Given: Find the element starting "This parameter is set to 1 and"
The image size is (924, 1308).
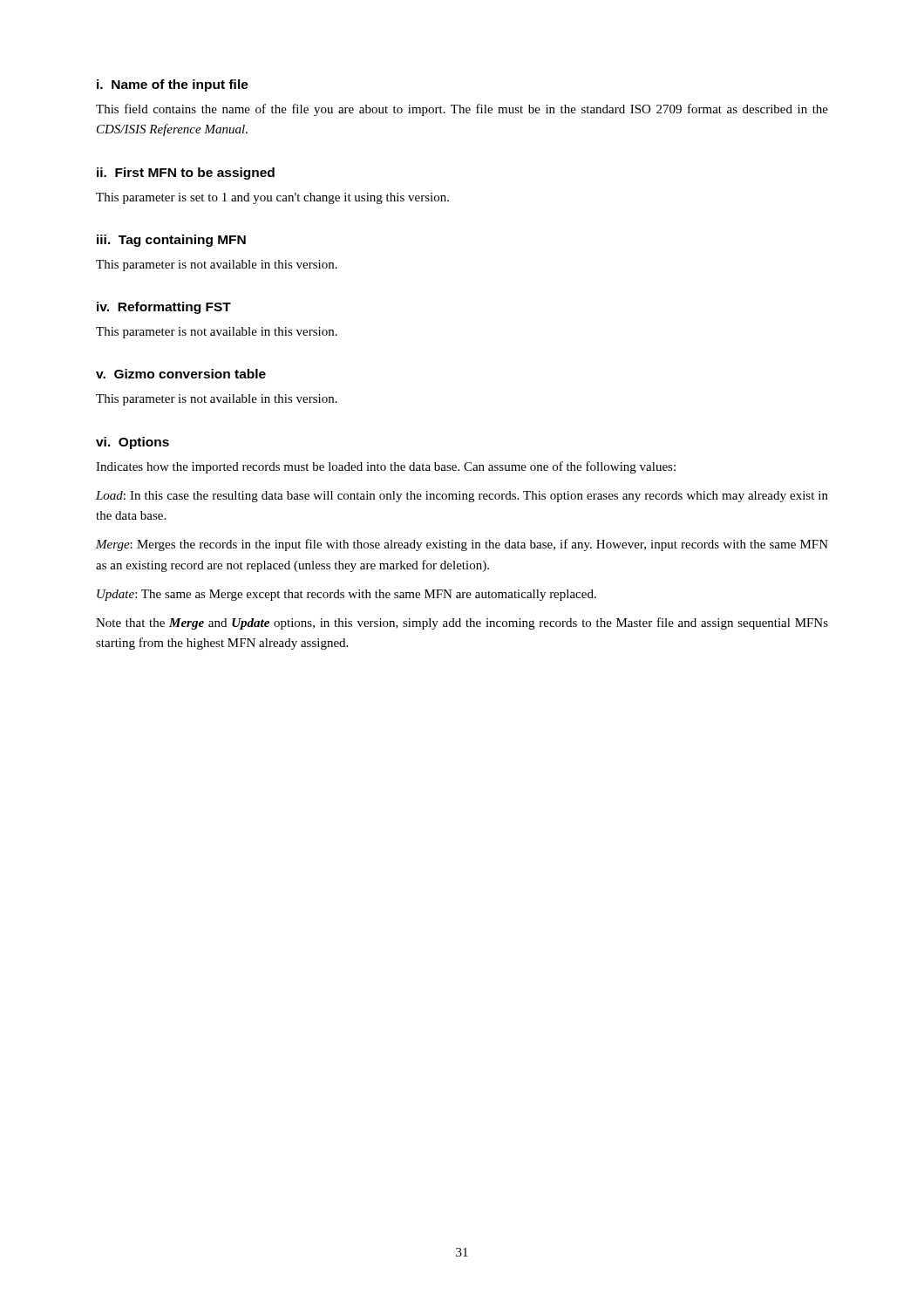Looking at the screenshot, I should (x=273, y=197).
